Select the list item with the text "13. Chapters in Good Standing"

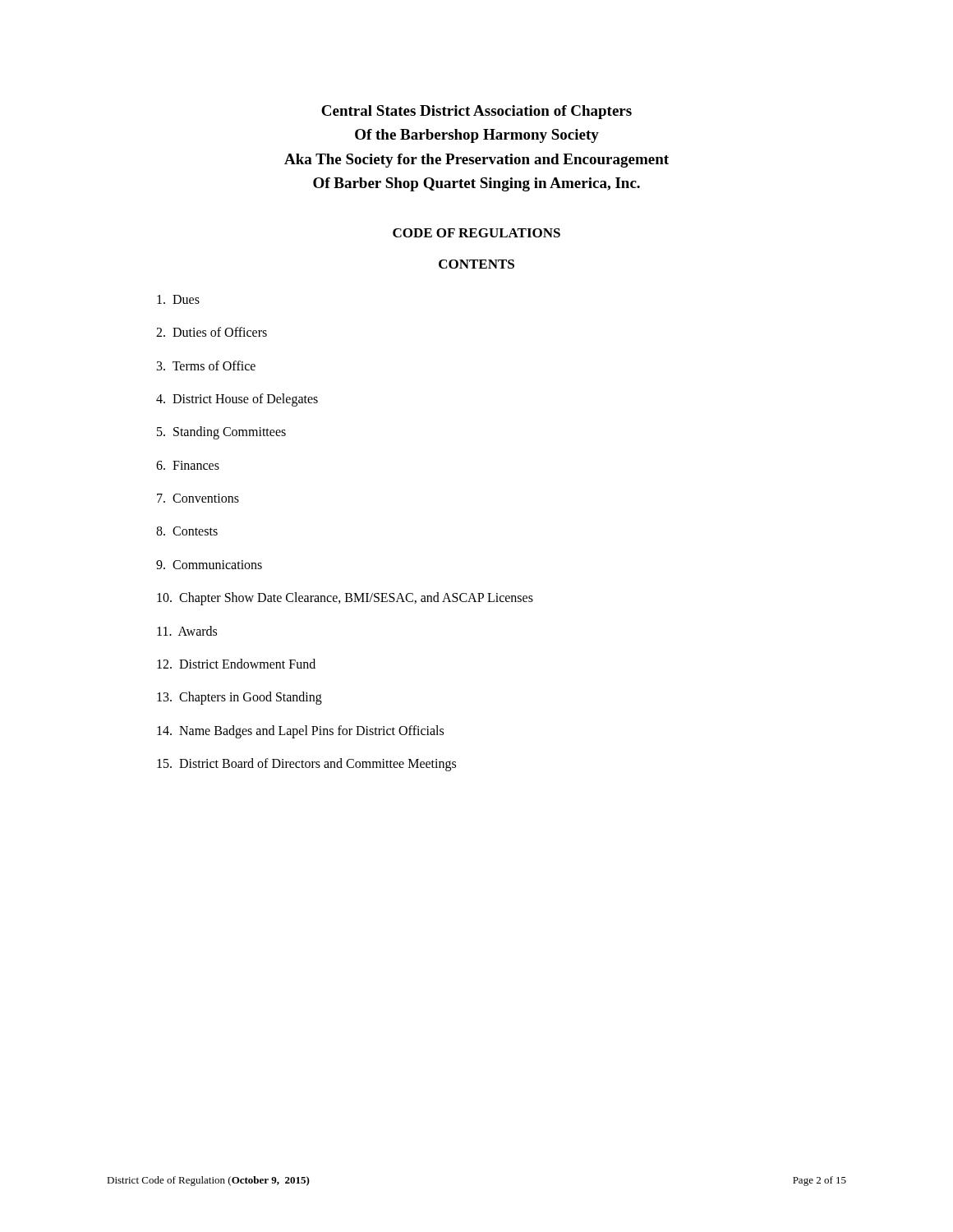click(x=239, y=697)
